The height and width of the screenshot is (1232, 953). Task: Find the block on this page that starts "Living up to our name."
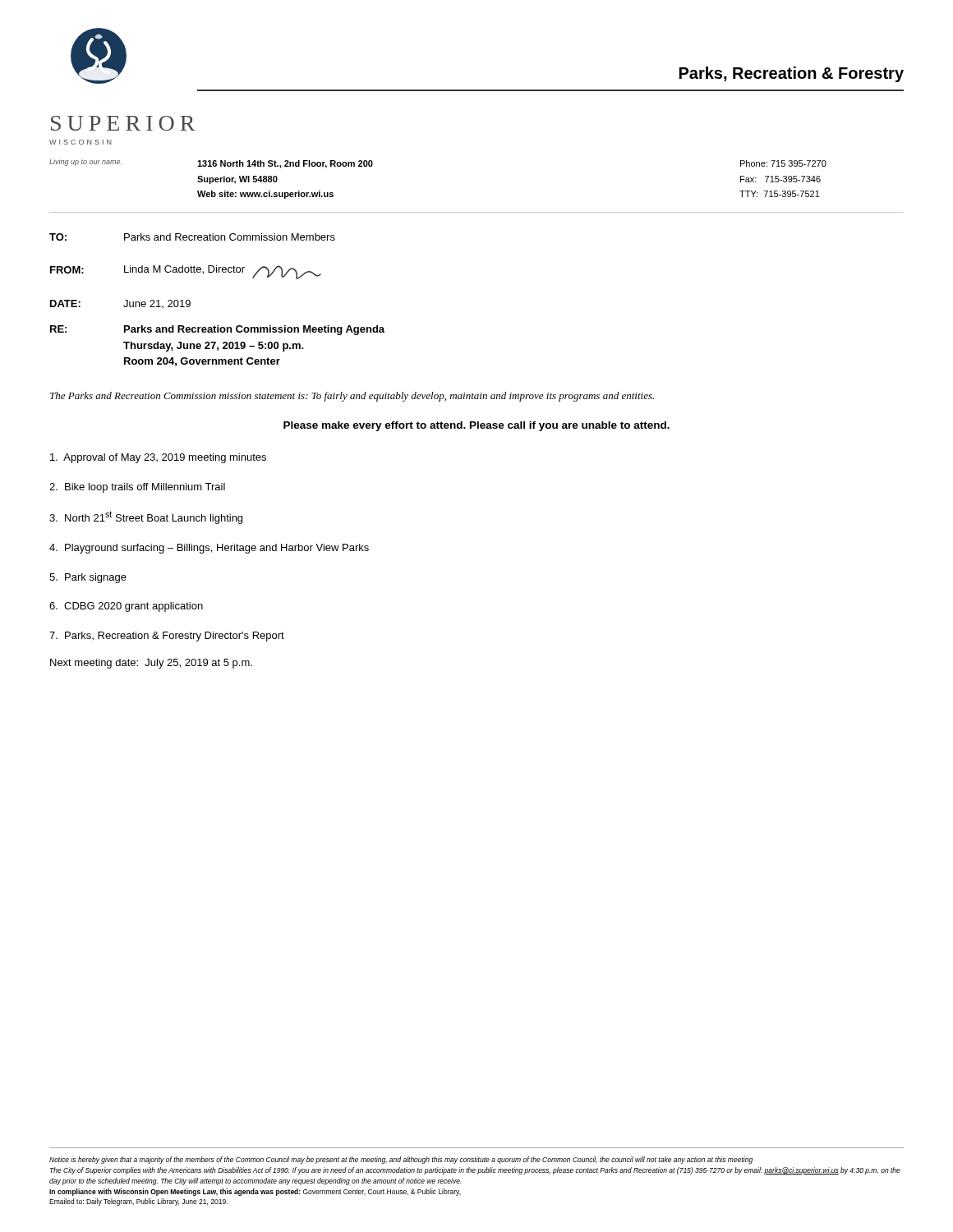[84, 164]
